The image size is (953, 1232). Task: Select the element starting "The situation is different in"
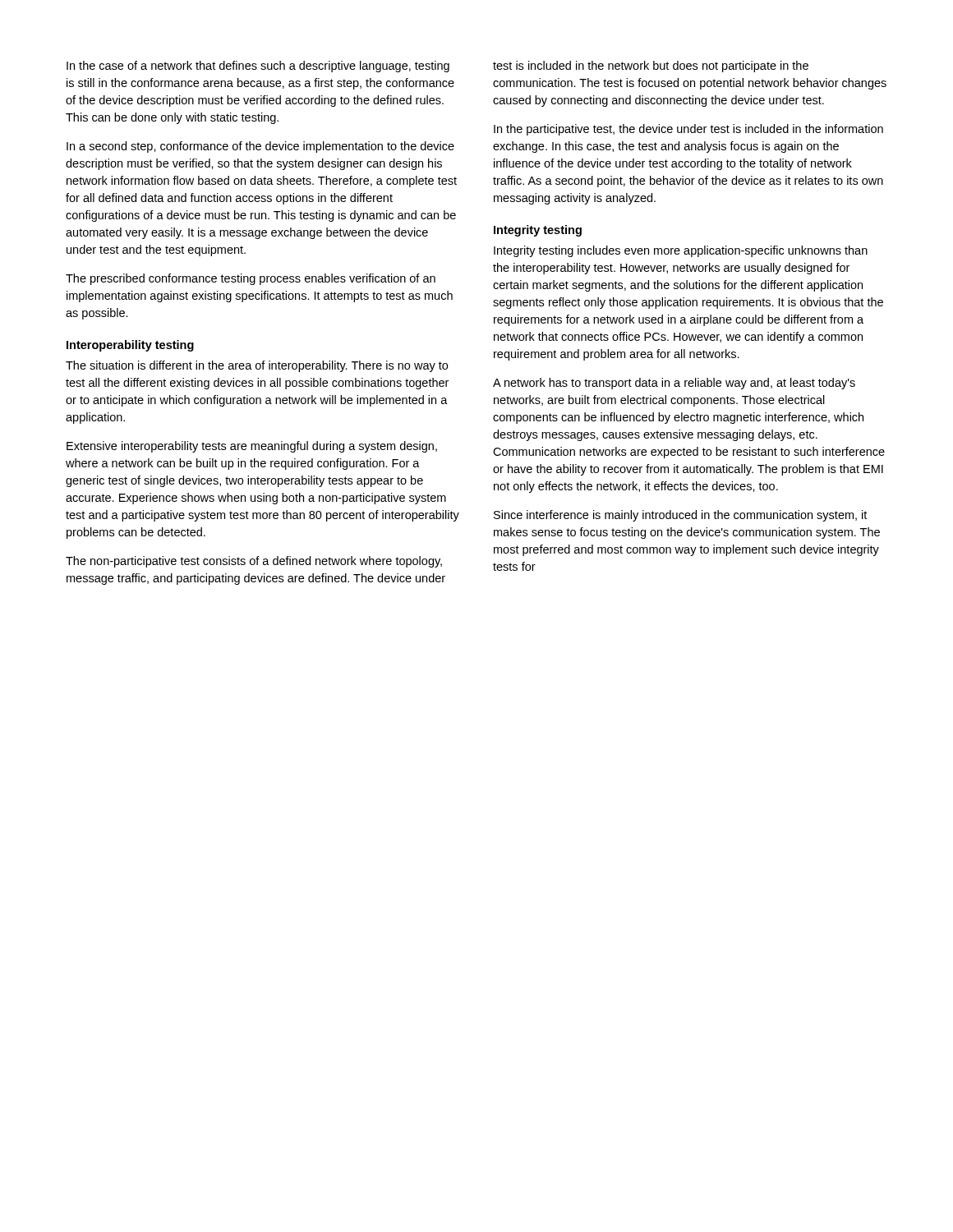coord(263,392)
